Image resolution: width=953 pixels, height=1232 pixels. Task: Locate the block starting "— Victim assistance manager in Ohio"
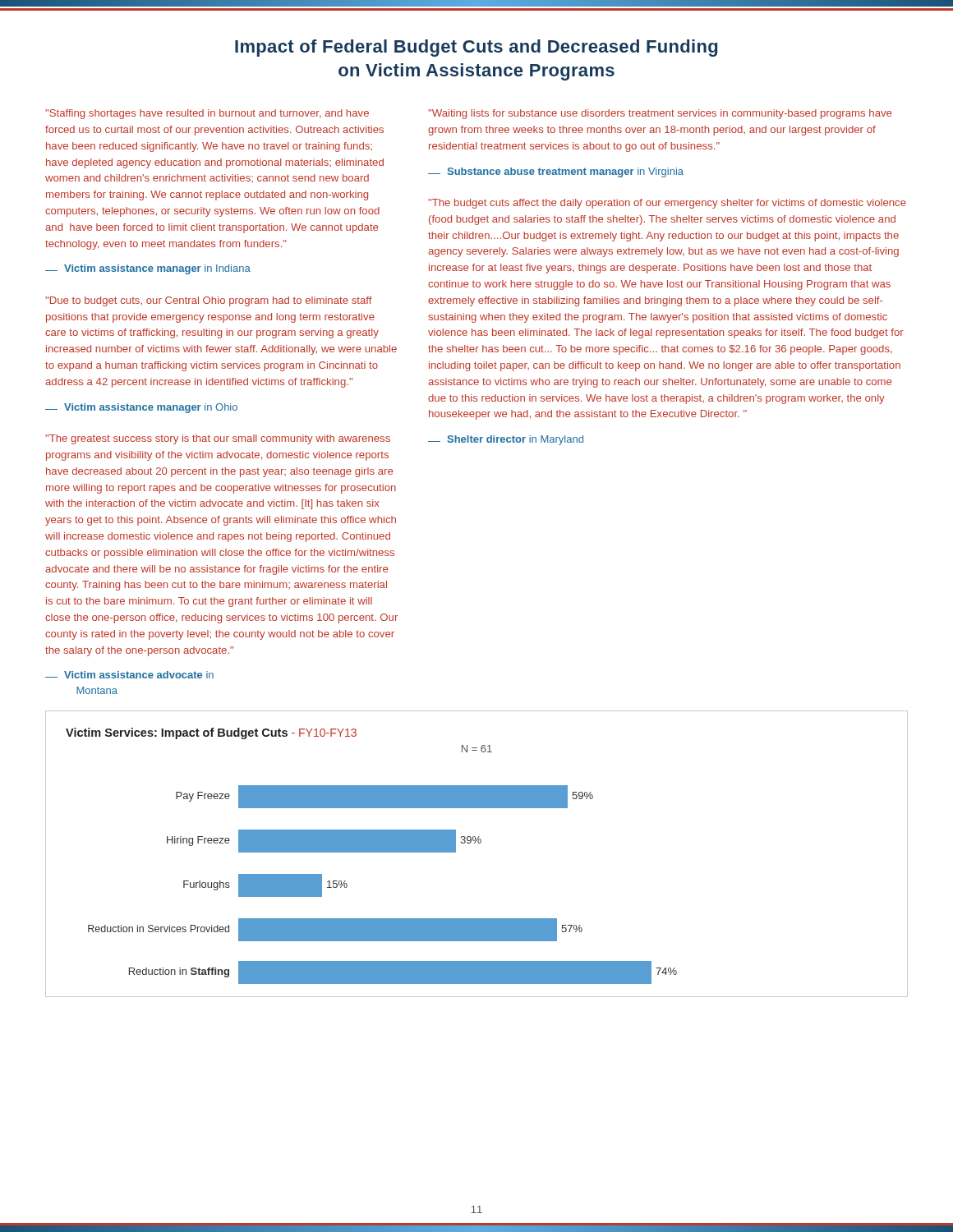(142, 408)
